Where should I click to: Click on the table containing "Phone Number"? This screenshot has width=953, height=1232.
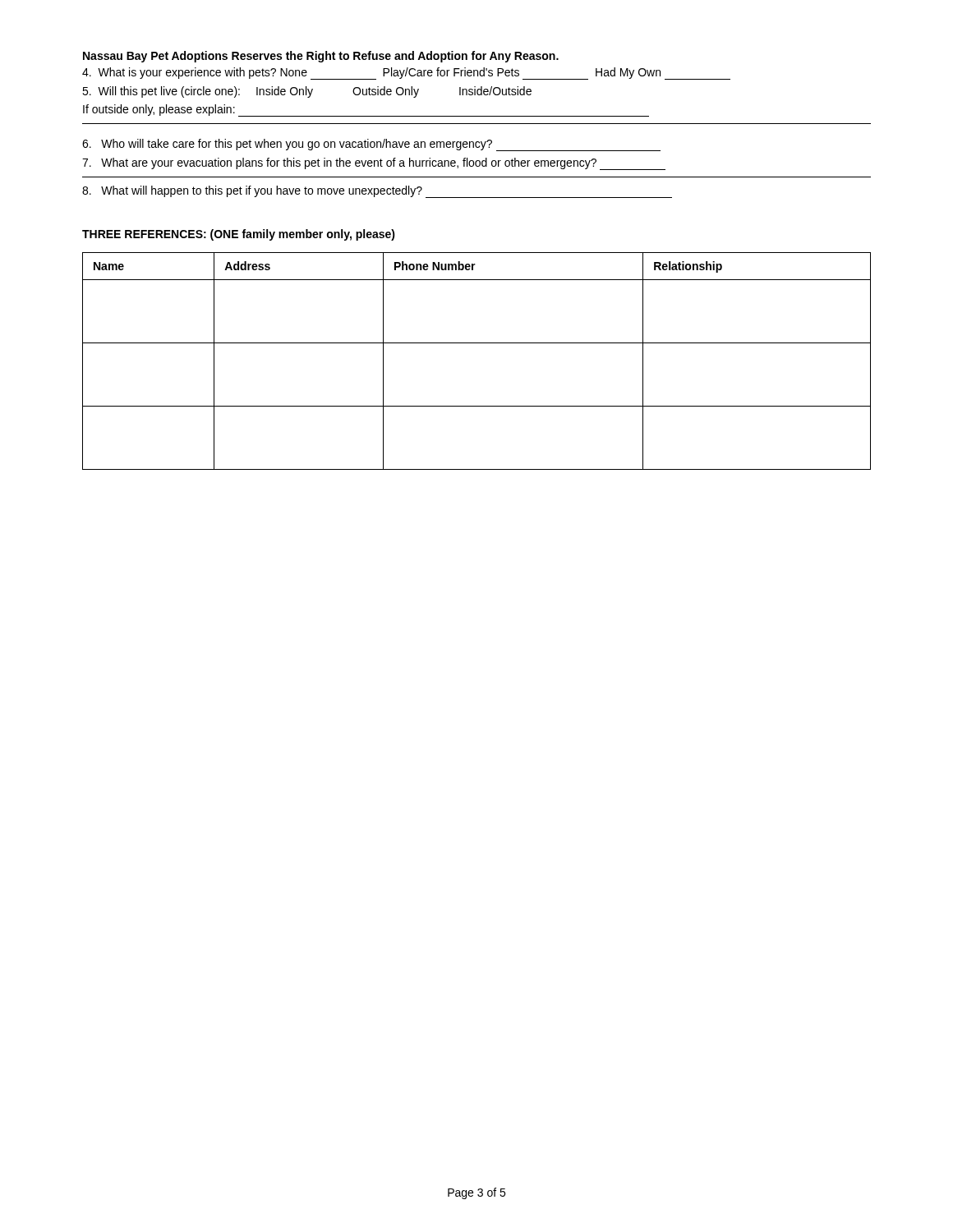pyautogui.click(x=476, y=361)
